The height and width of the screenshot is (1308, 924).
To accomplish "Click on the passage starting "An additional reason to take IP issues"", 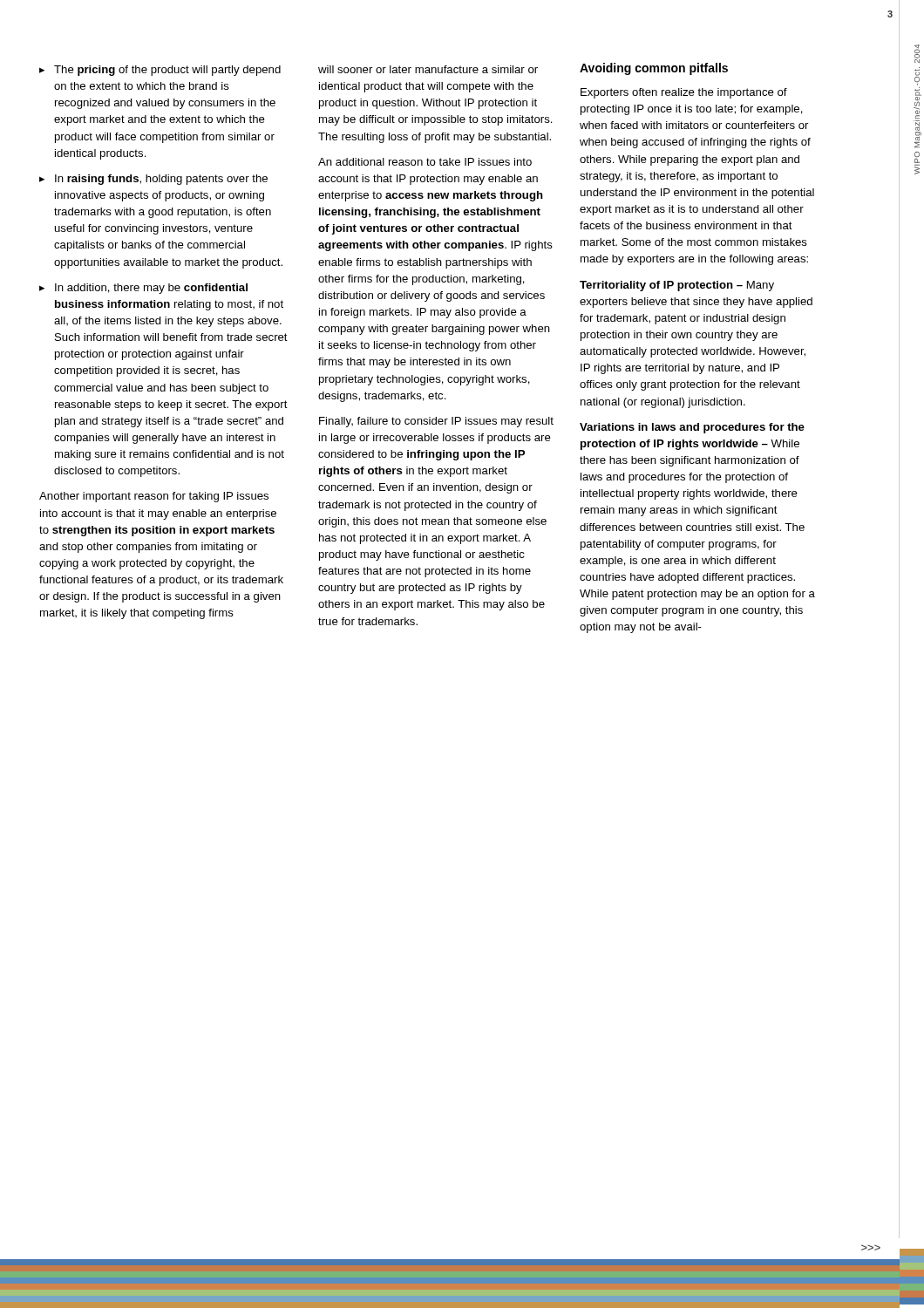I will pos(436,278).
